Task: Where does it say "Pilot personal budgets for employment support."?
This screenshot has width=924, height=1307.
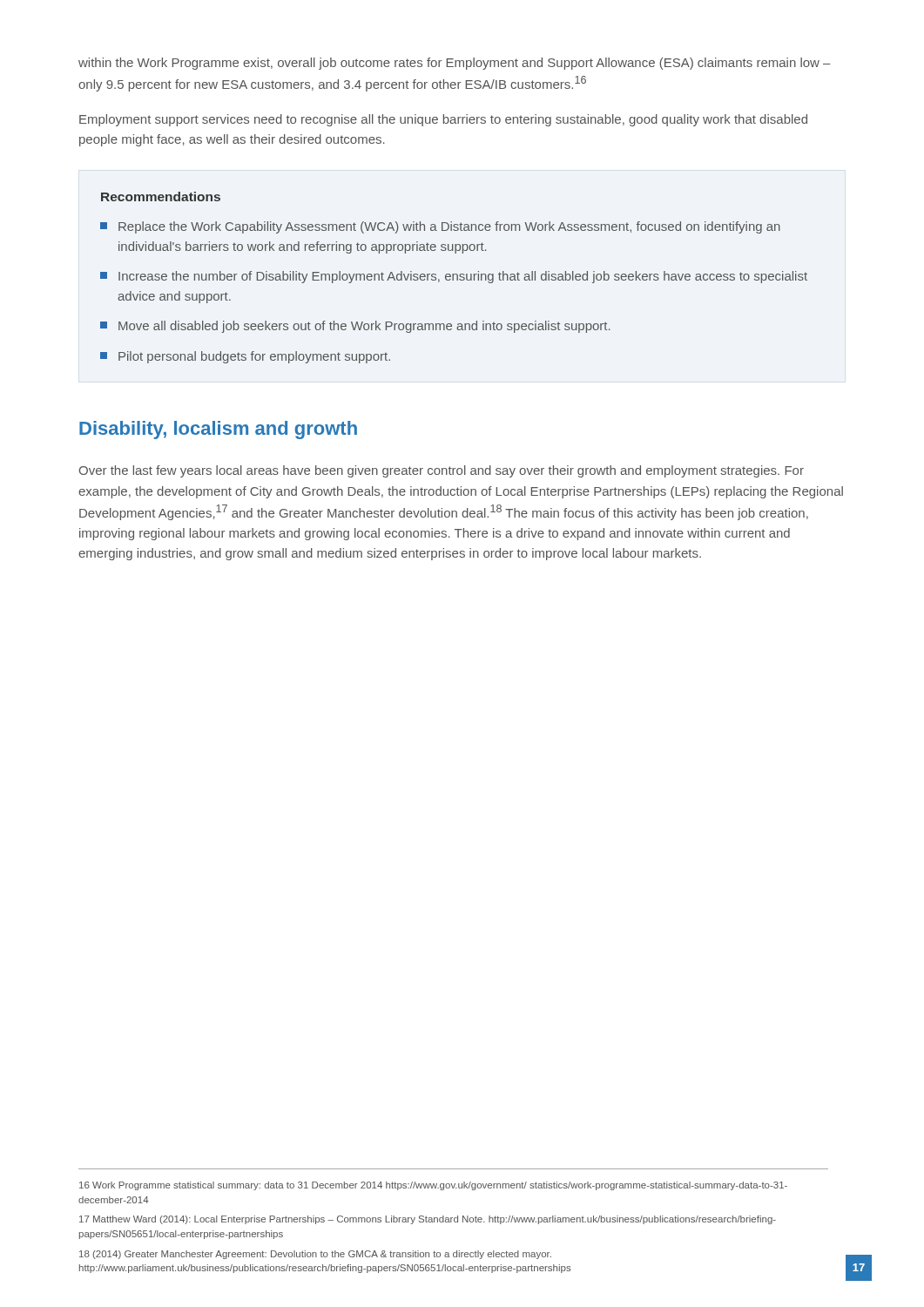Action: tap(245, 357)
